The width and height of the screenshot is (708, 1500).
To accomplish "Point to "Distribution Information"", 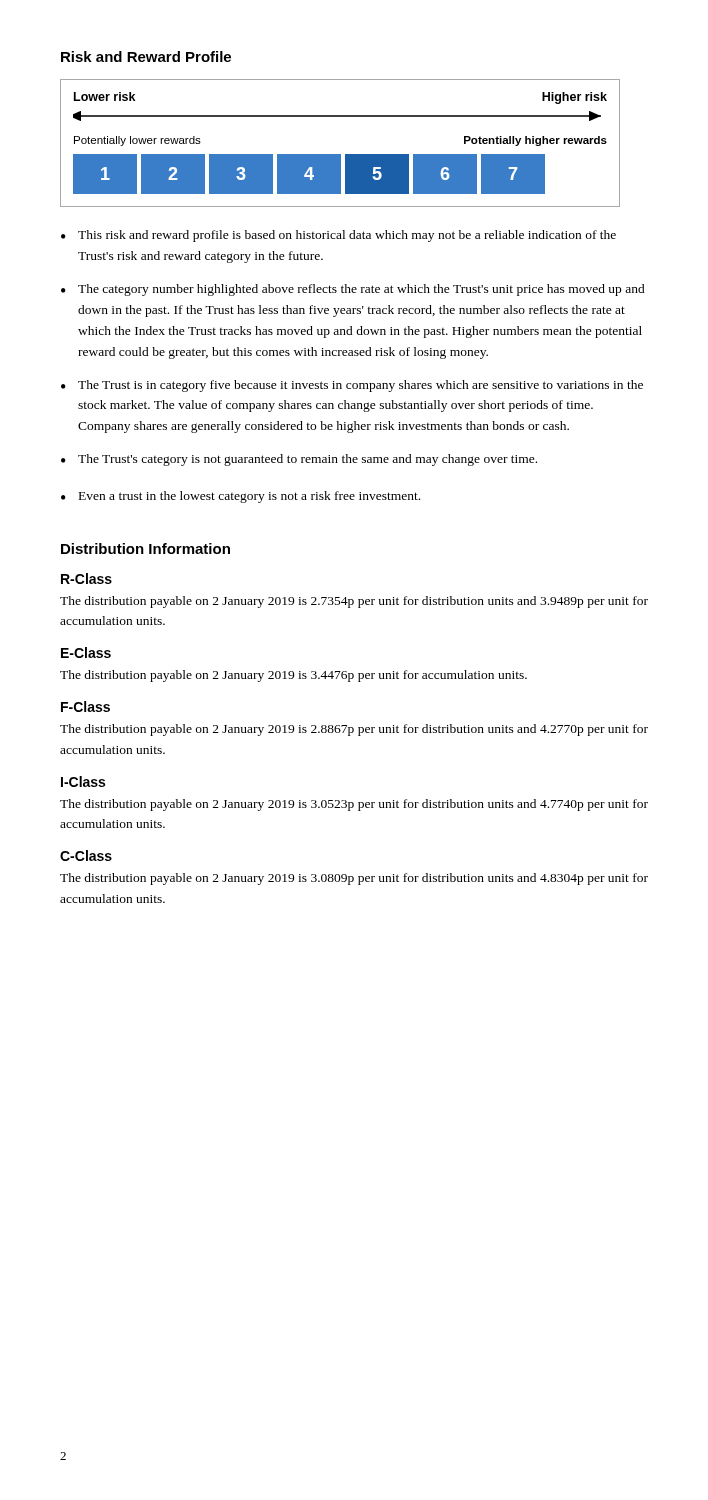I will click(145, 548).
